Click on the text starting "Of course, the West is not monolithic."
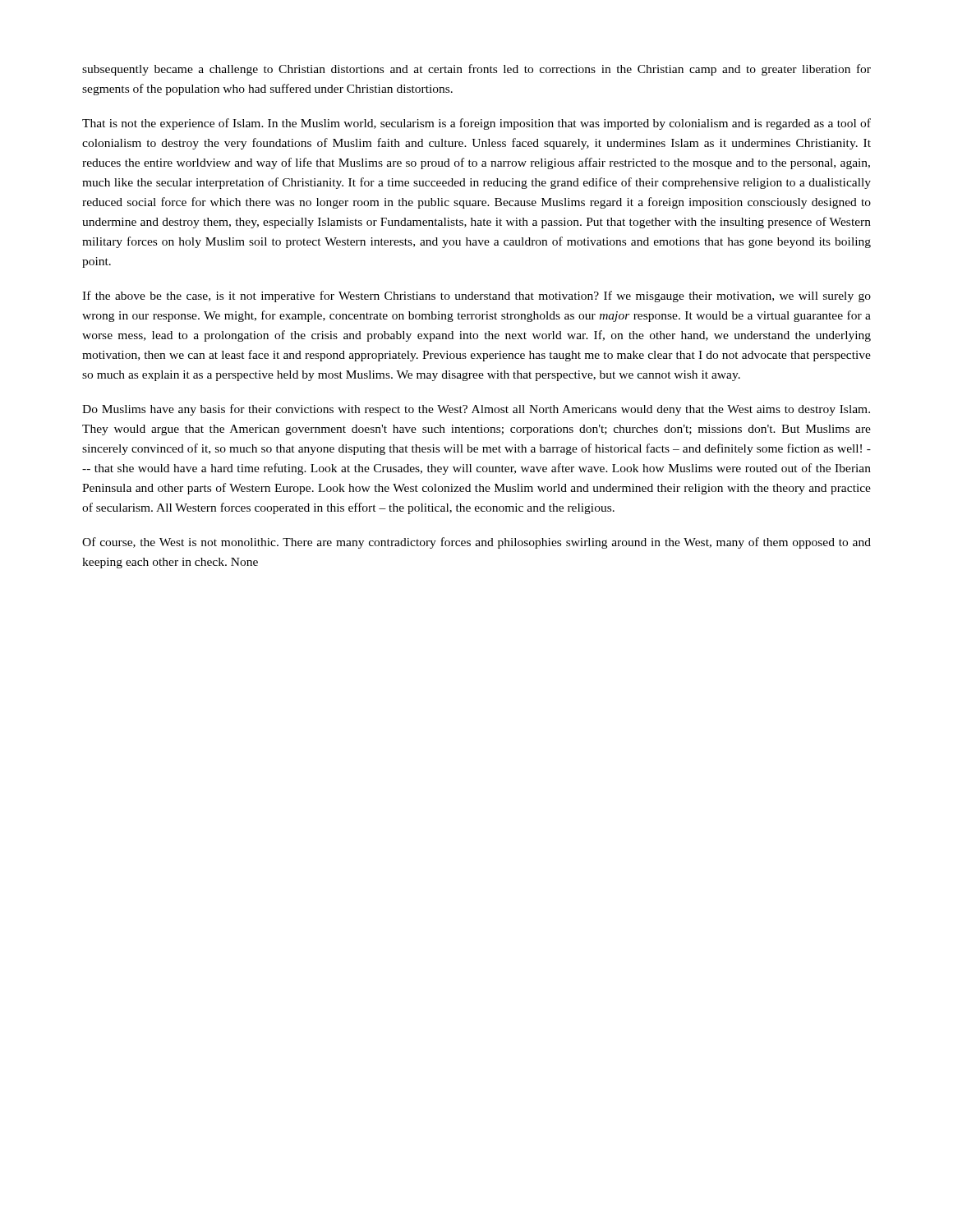The width and height of the screenshot is (953, 1232). (476, 552)
